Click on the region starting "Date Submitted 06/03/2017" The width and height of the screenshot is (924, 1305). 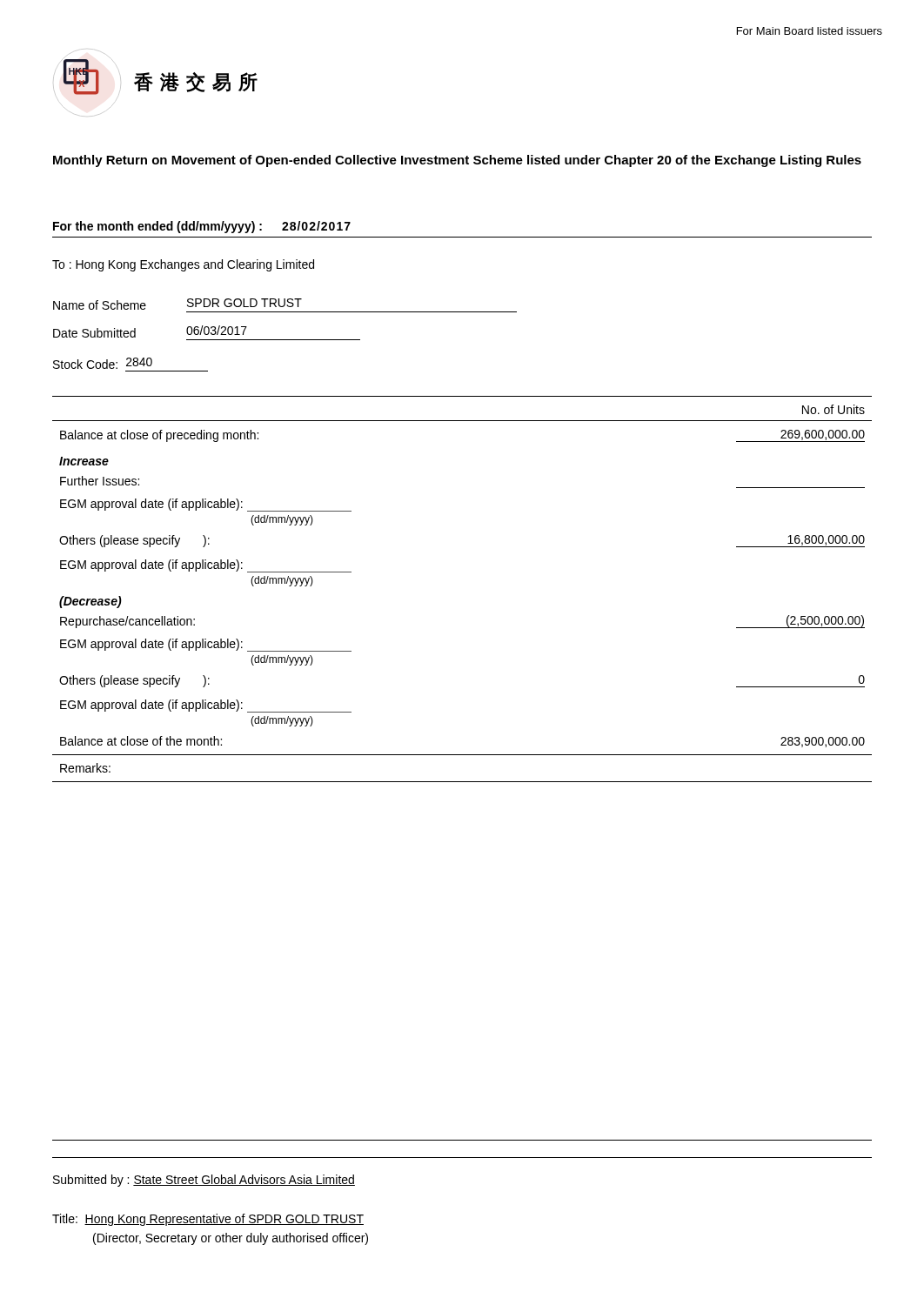point(206,332)
